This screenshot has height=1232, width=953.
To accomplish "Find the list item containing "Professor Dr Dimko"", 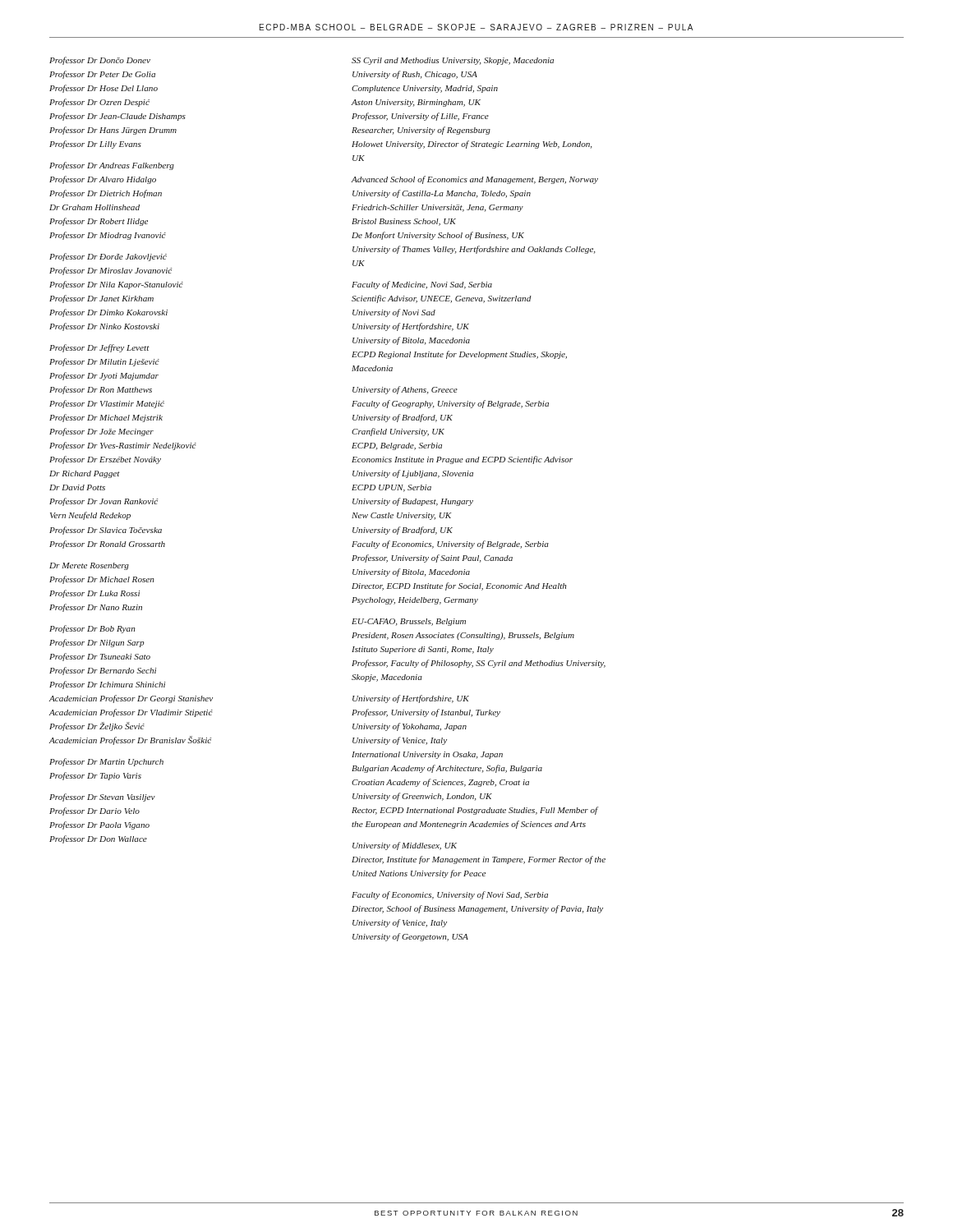I will (x=108, y=313).
